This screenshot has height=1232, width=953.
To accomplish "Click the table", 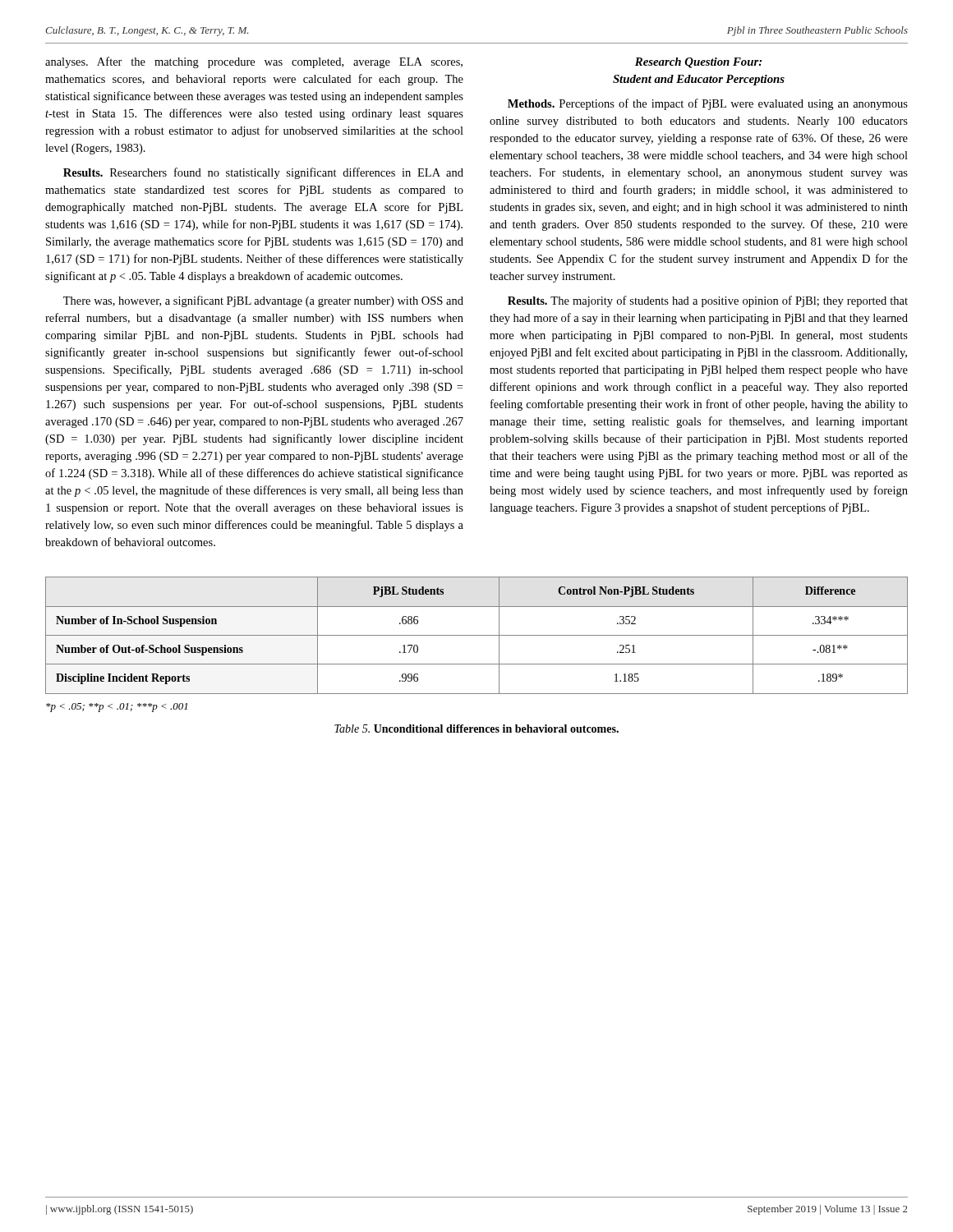I will click(x=476, y=635).
